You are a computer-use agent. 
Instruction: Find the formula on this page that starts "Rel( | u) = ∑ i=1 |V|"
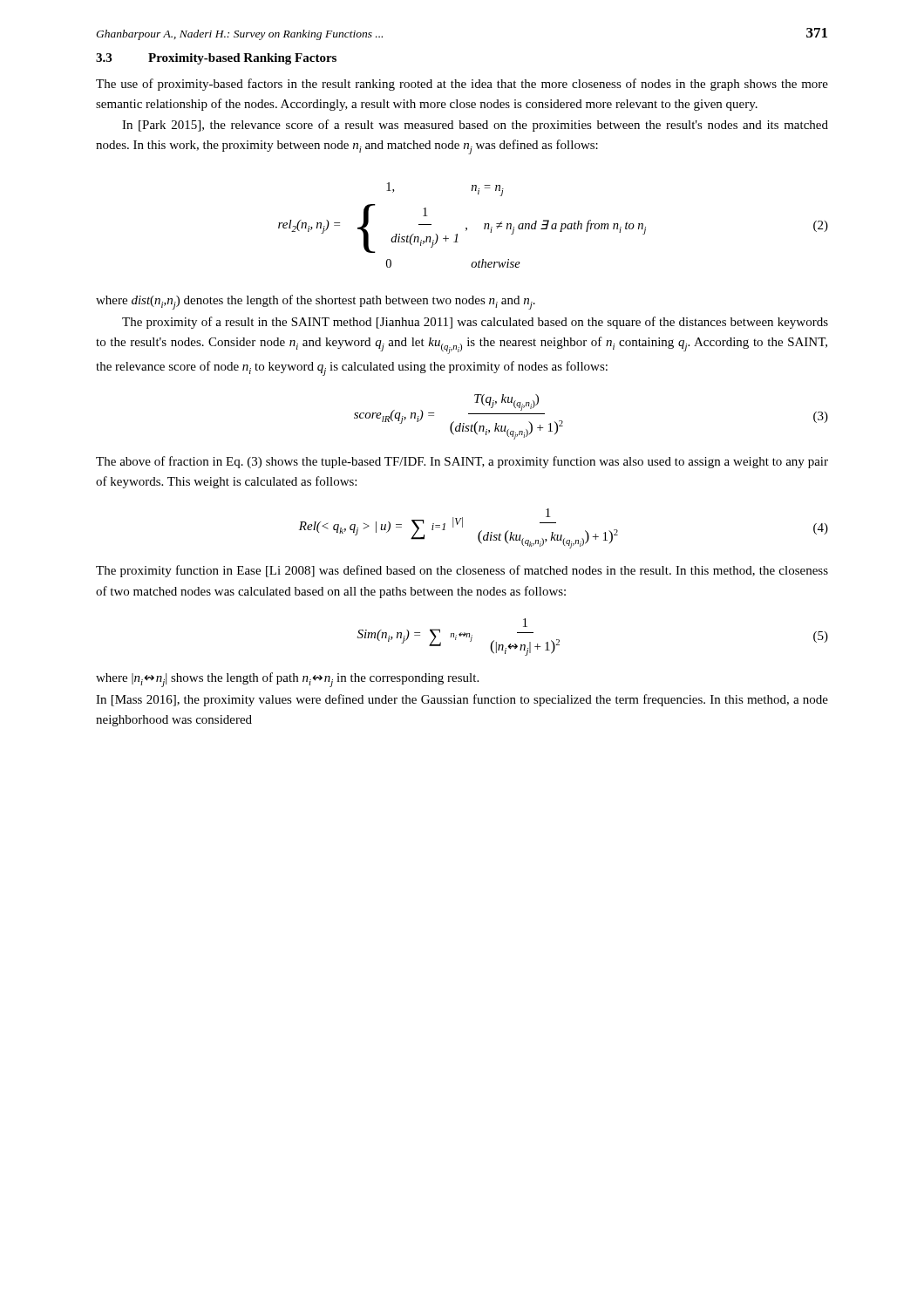(x=462, y=527)
